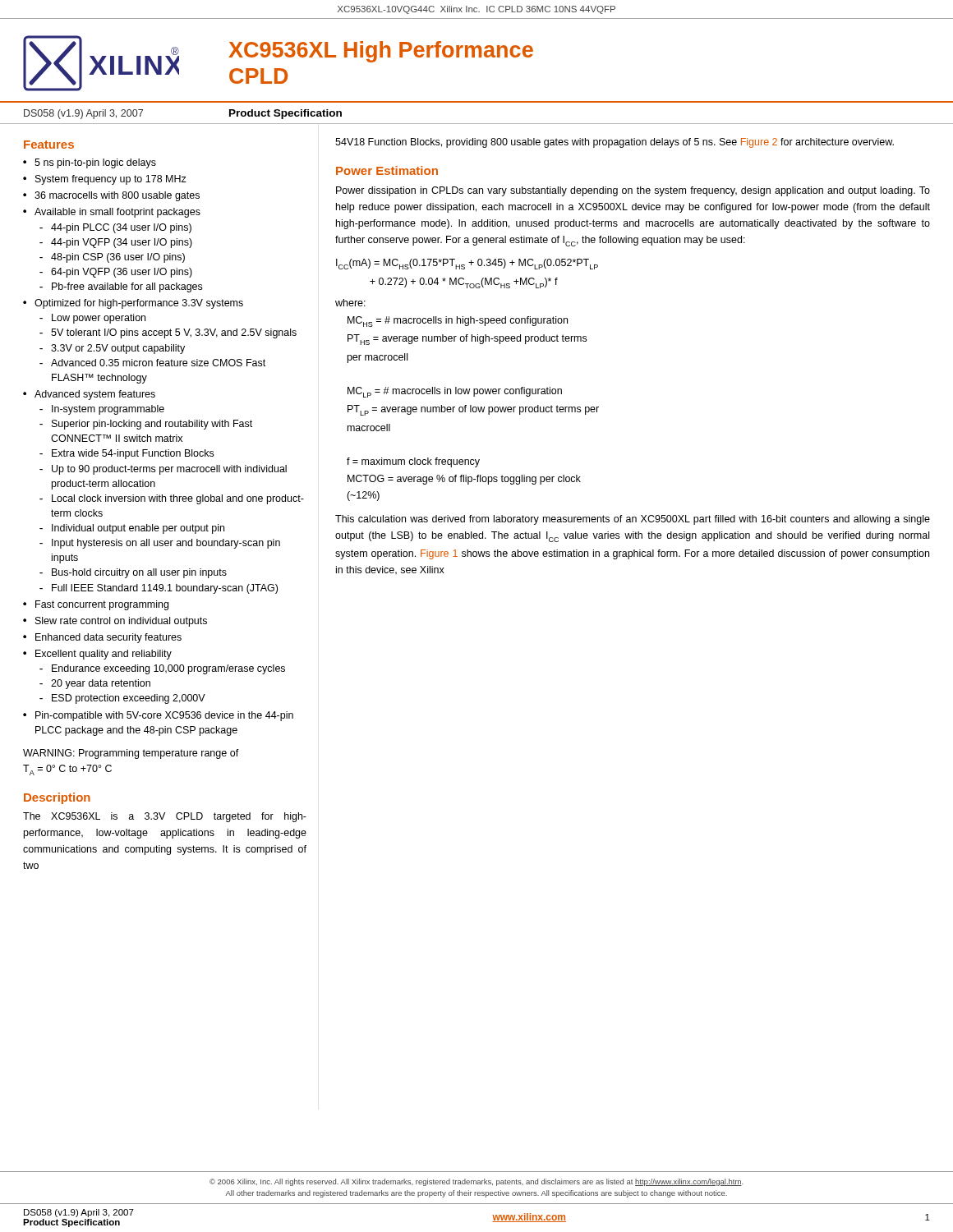Locate the formula that opens with "ICC(mA) = MCHS(0.175*PTHS +"
The height and width of the screenshot is (1232, 953).
[467, 273]
